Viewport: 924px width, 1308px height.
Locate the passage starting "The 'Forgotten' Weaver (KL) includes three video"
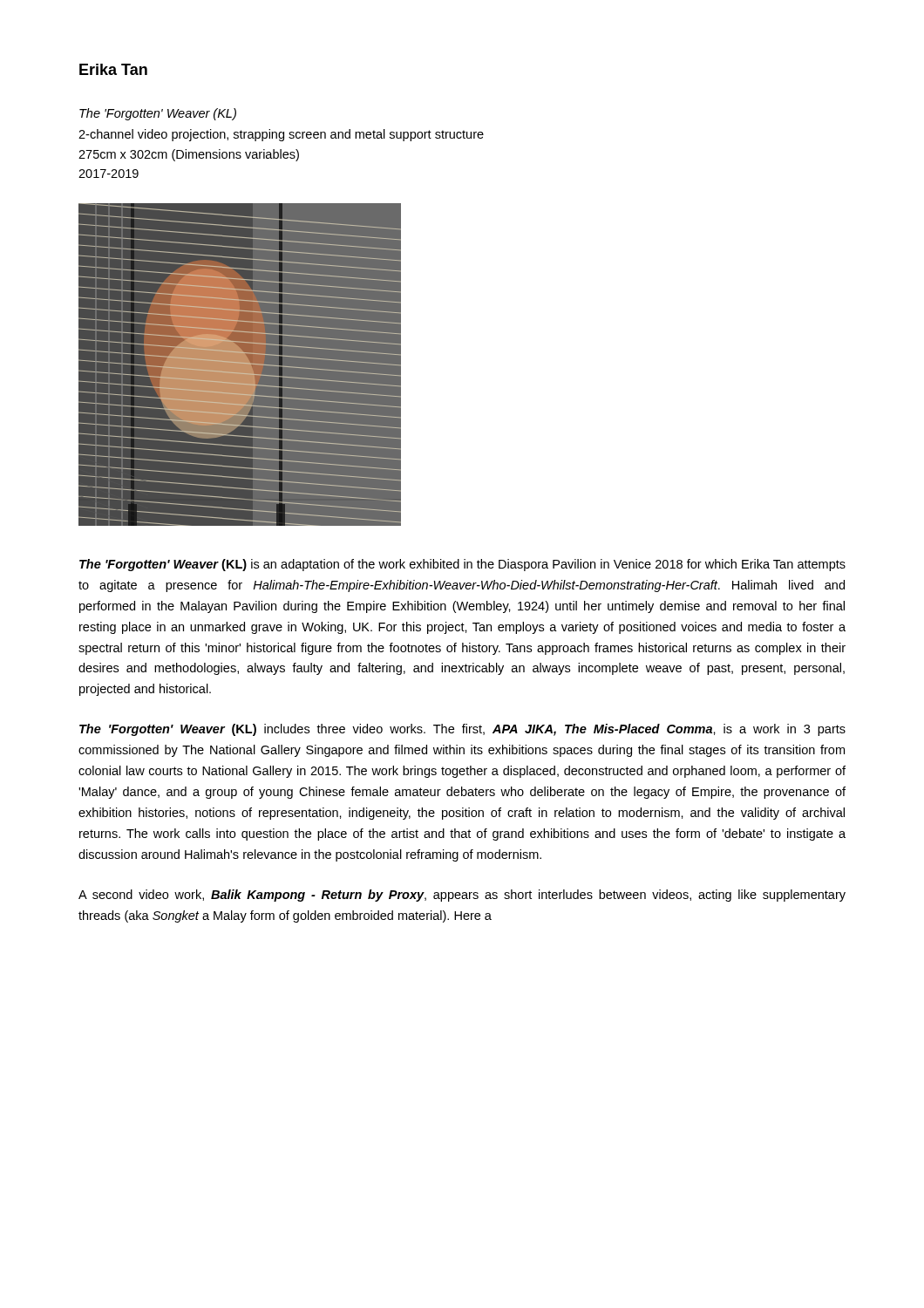[462, 792]
